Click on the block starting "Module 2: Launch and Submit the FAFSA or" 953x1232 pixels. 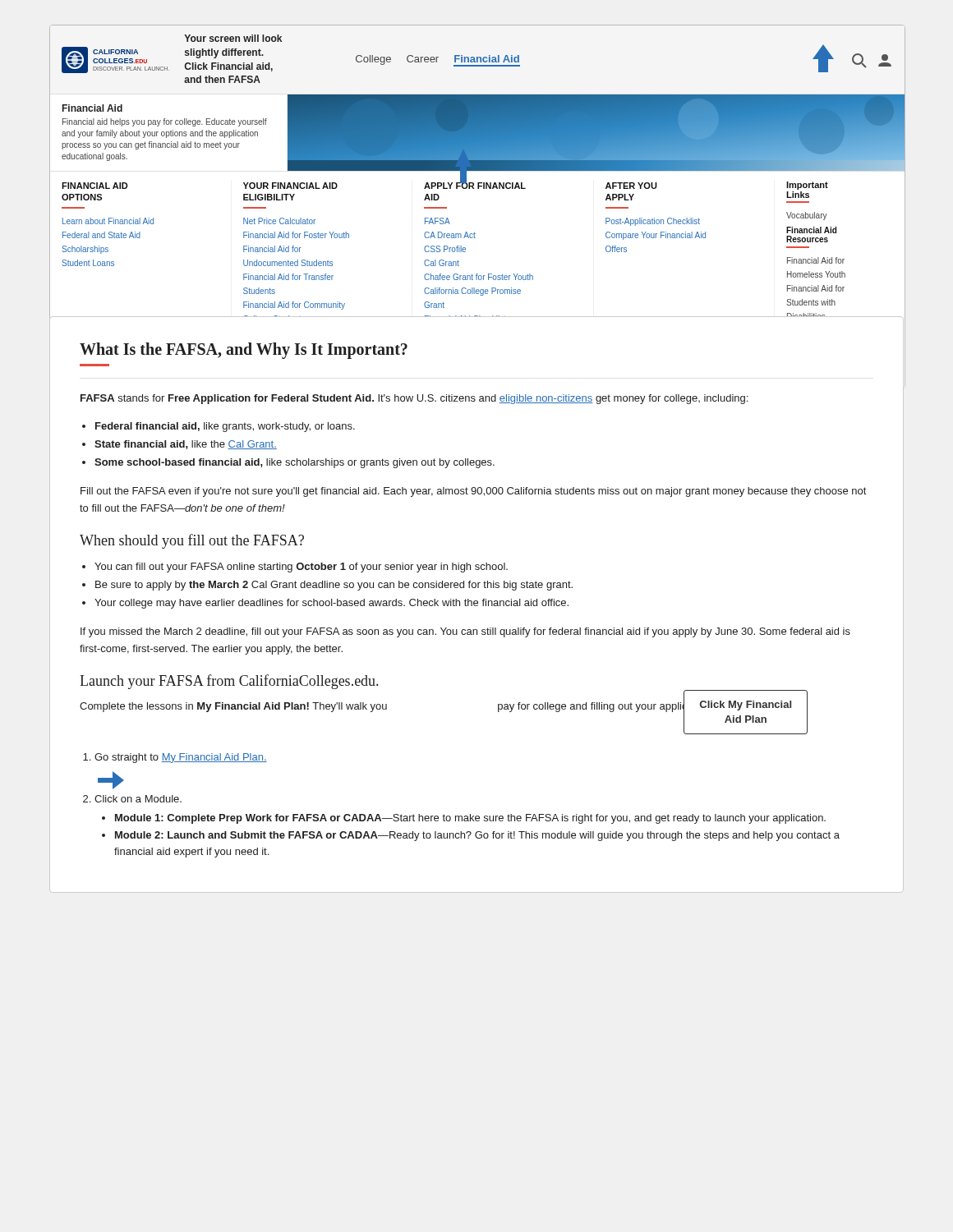pos(477,843)
